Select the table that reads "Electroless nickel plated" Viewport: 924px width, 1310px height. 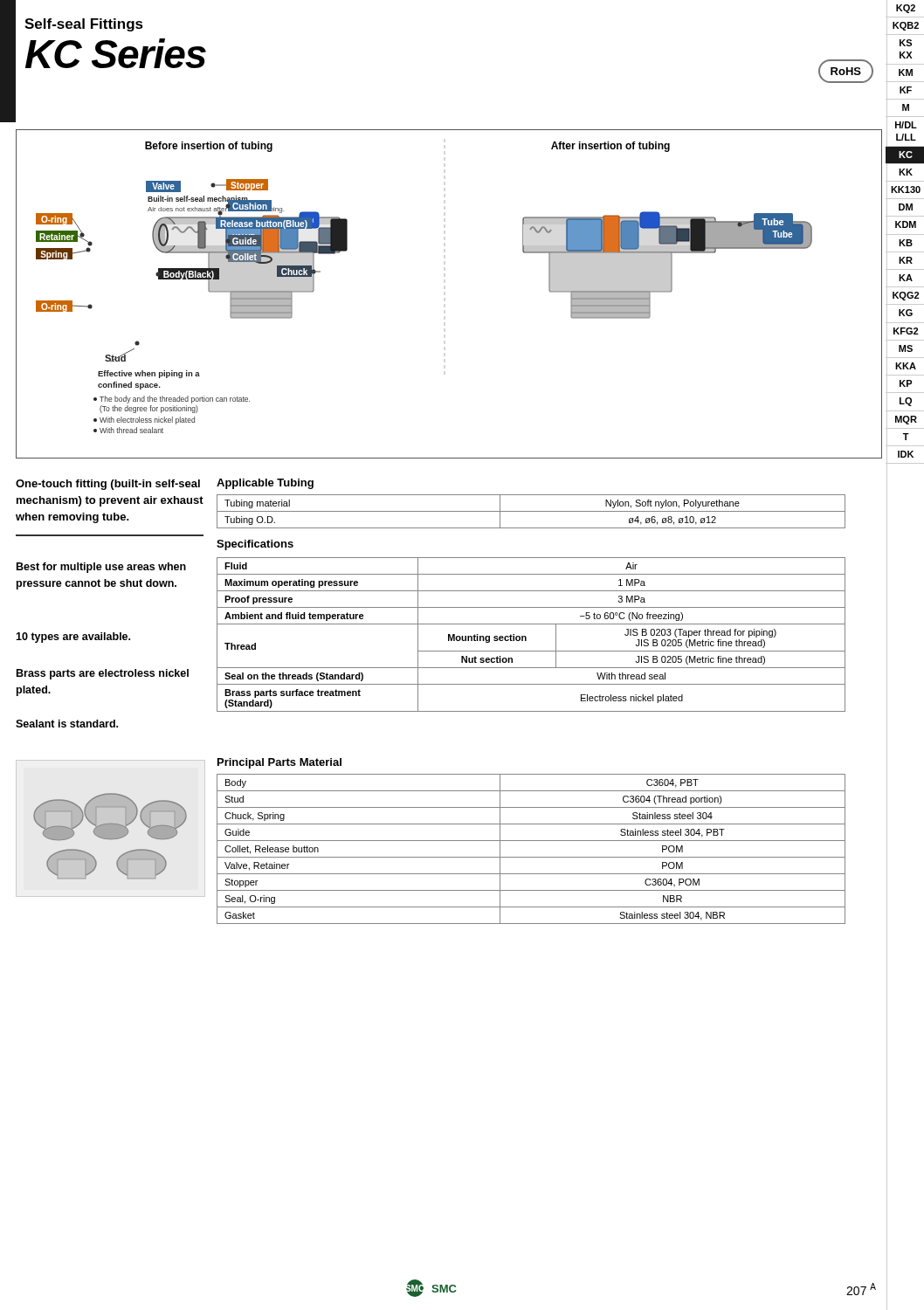click(531, 634)
